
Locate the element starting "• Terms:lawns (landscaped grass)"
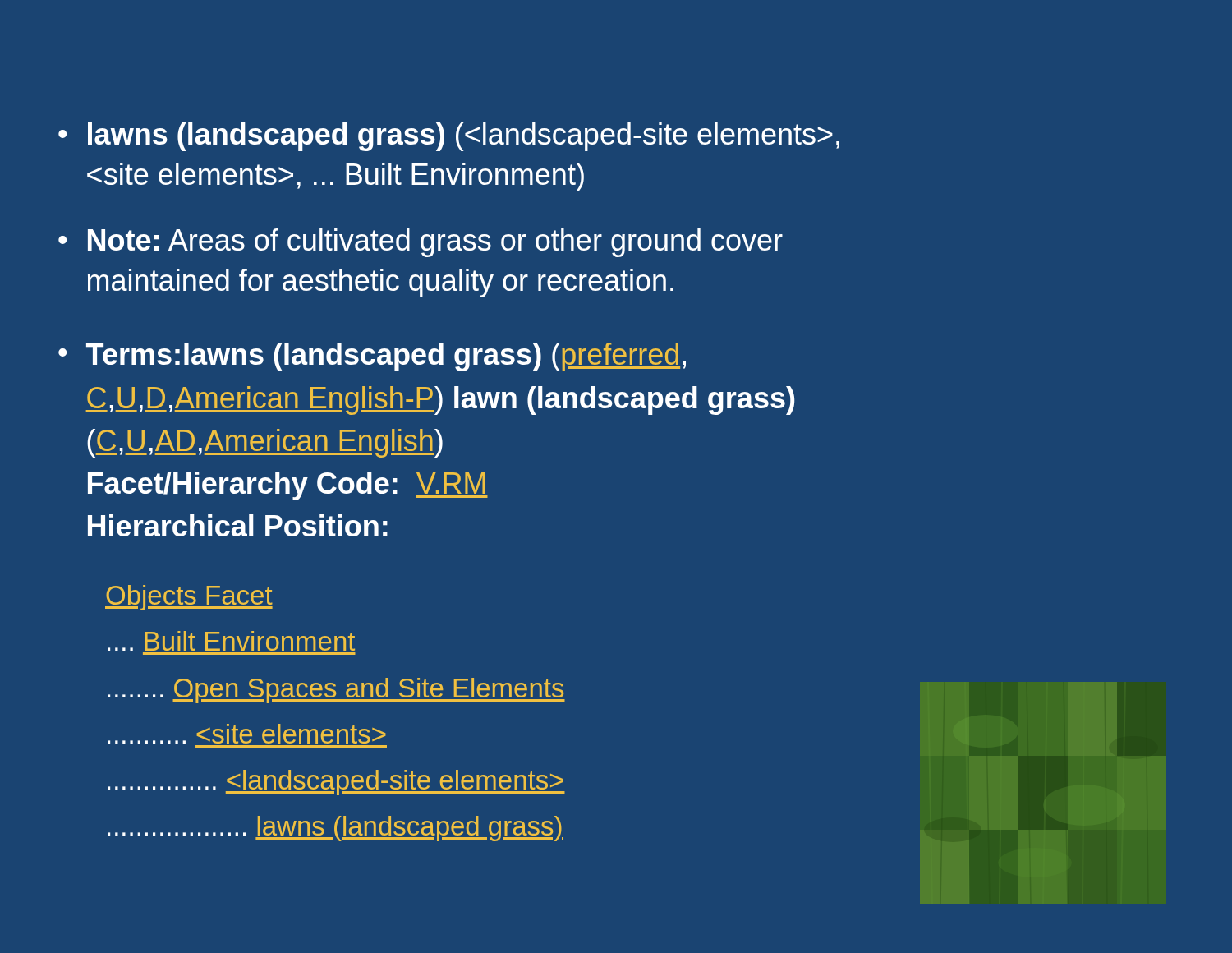(x=427, y=441)
